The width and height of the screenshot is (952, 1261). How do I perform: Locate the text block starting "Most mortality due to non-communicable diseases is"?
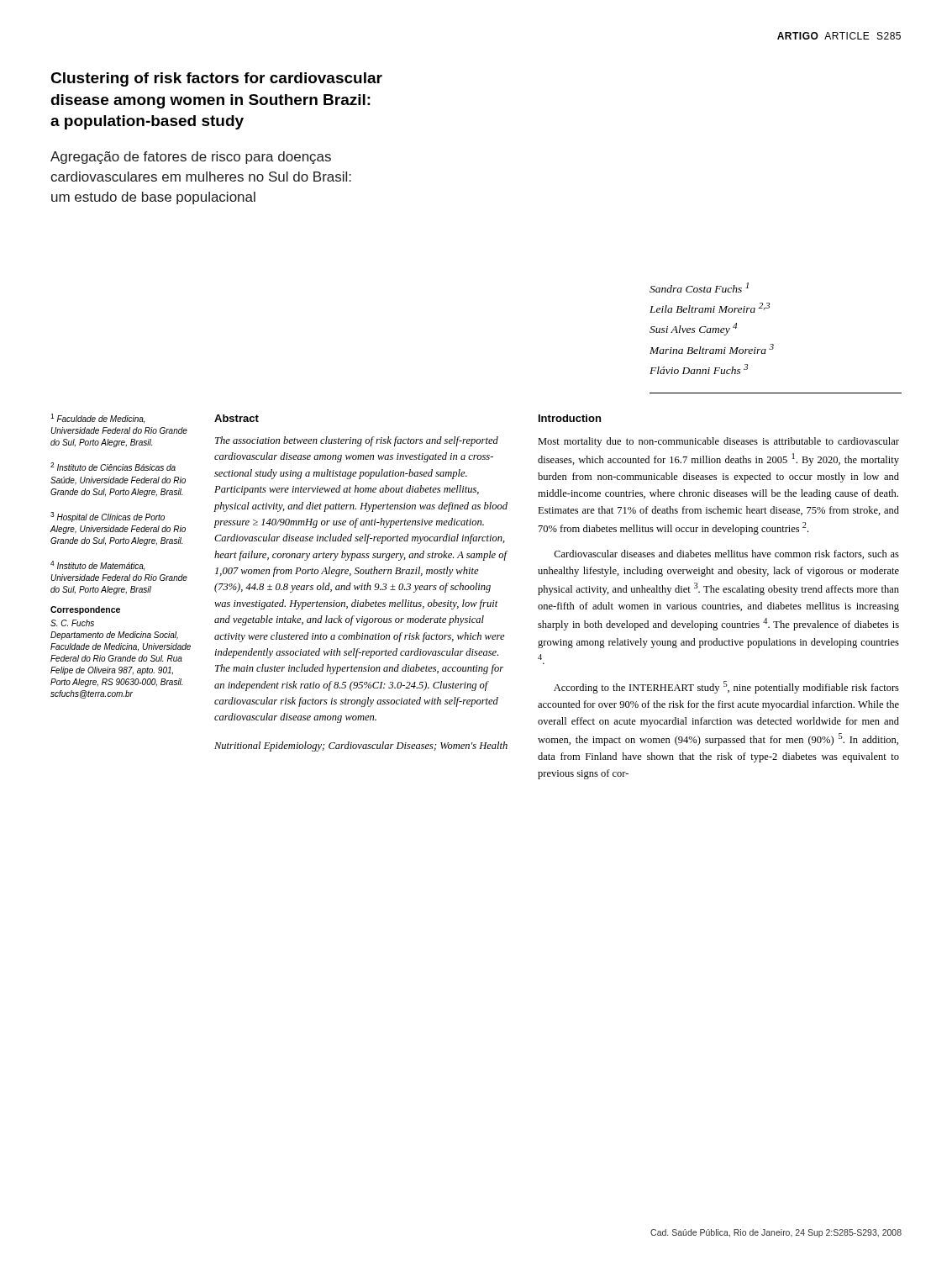pyautogui.click(x=718, y=485)
